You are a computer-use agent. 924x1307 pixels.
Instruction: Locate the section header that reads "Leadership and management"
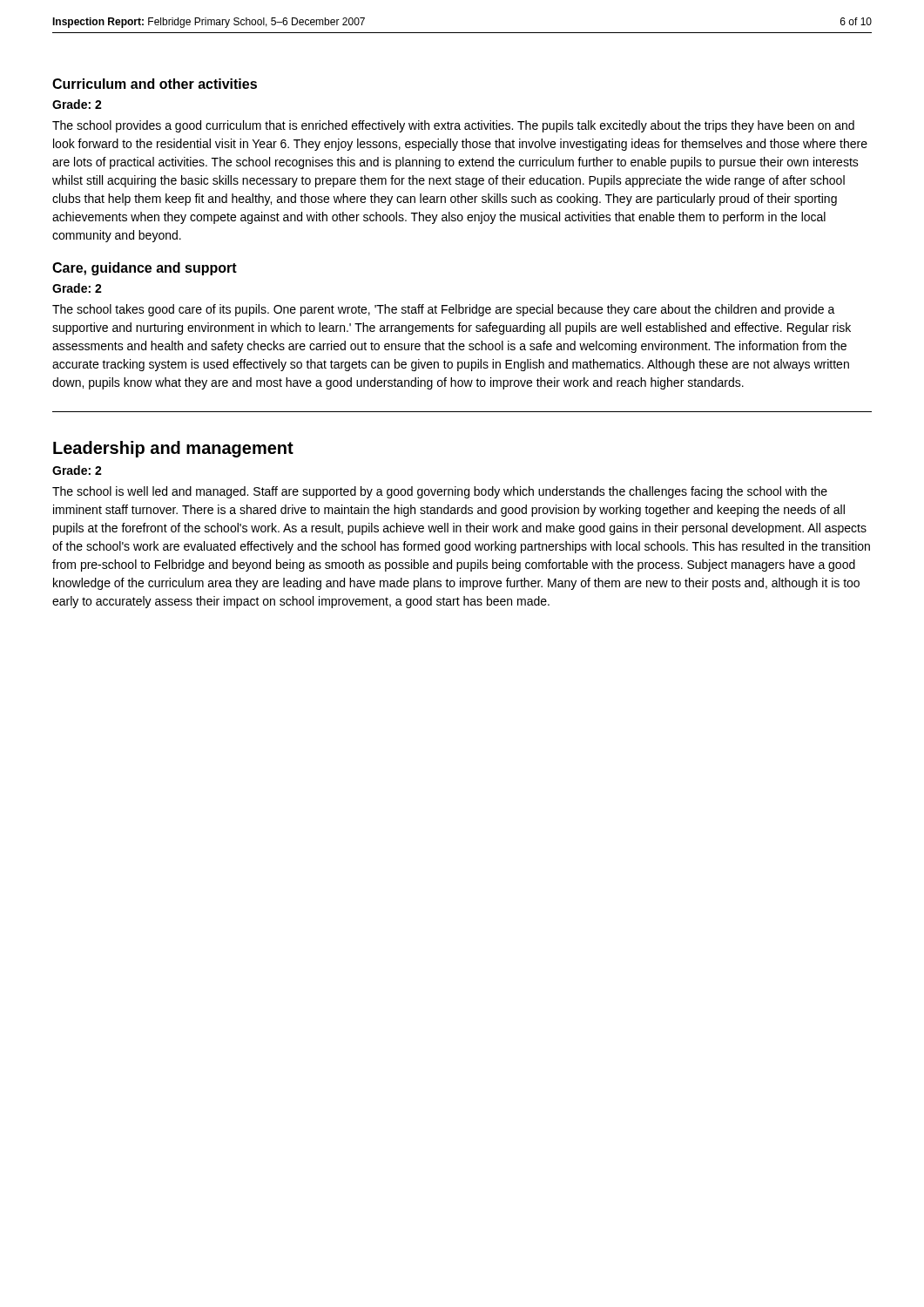click(x=173, y=448)
